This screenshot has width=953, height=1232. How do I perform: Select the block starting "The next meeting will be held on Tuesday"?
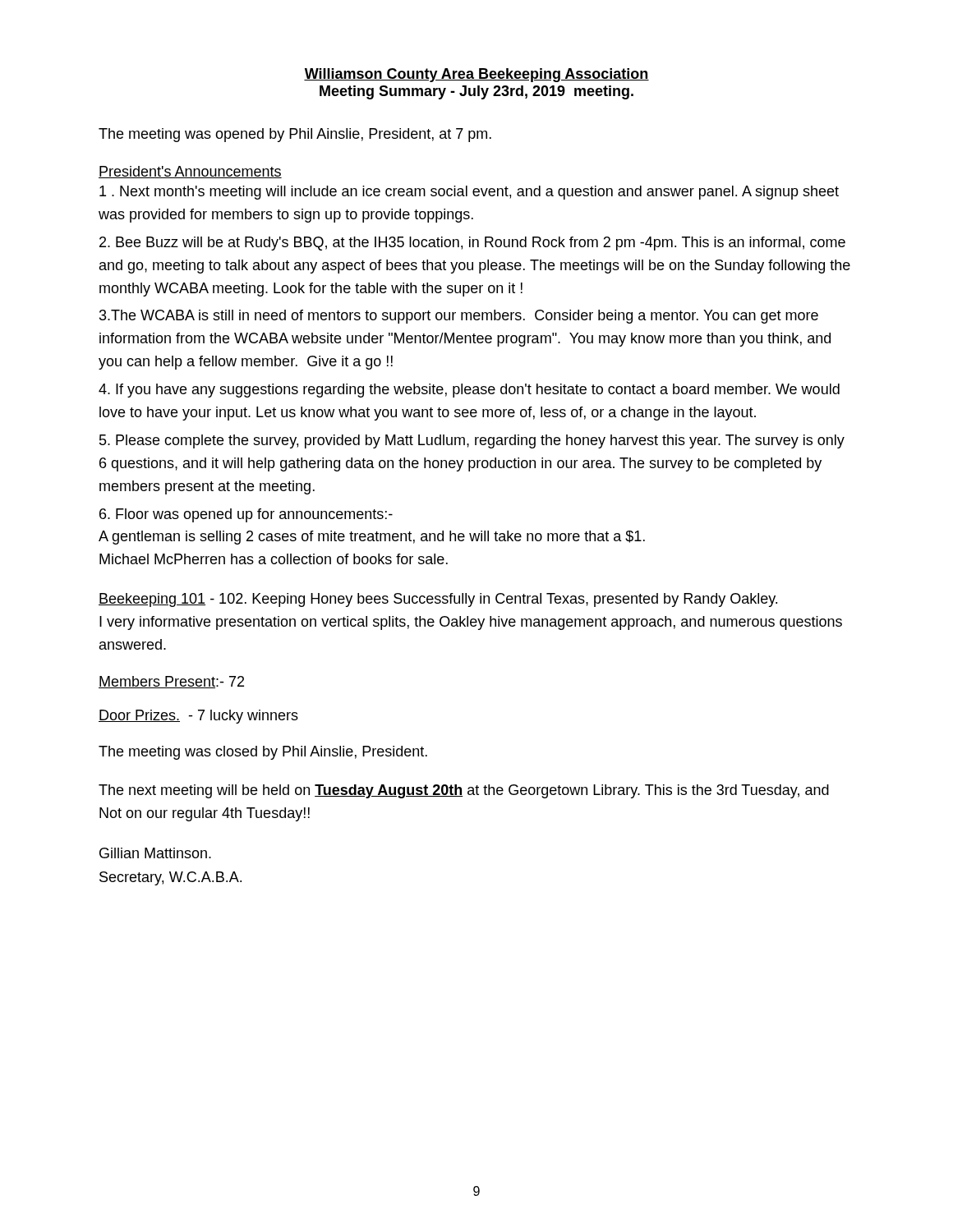(464, 801)
